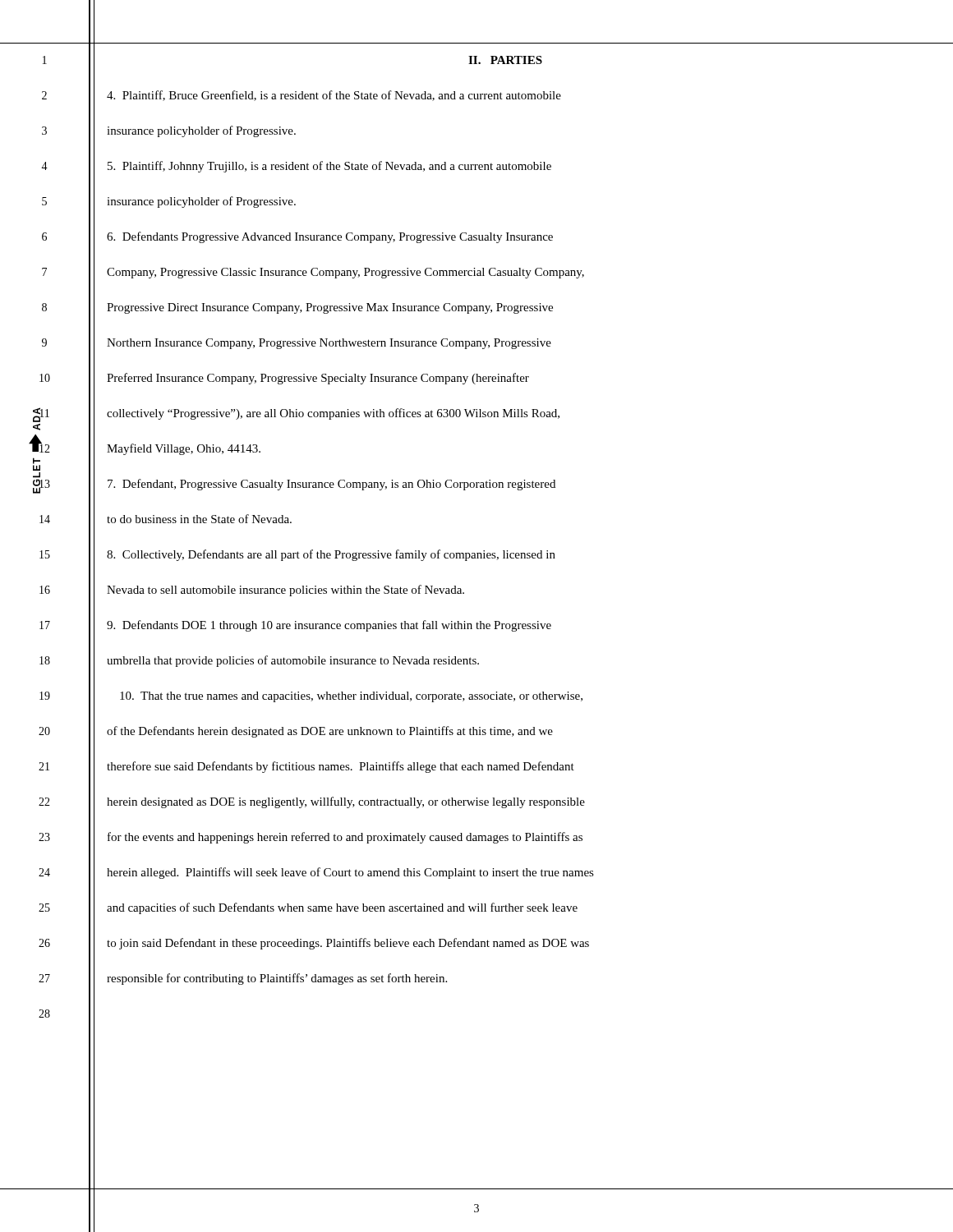Locate the text "Defendants Progressive Advanced Insurance Company, Progressive Casualty Insurance"

pyautogui.click(x=330, y=237)
